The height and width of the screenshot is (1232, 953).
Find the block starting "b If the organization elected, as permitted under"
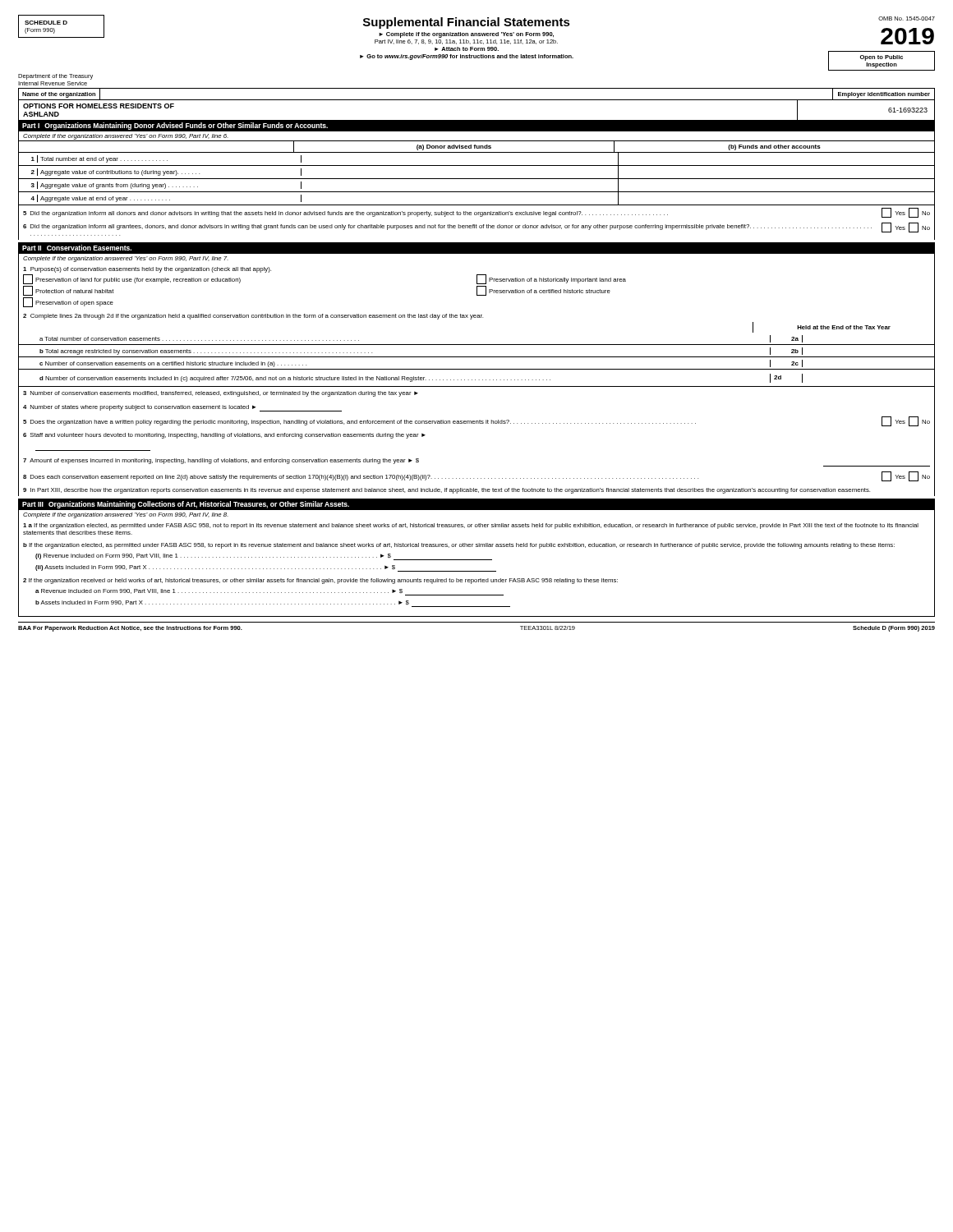[x=476, y=556]
